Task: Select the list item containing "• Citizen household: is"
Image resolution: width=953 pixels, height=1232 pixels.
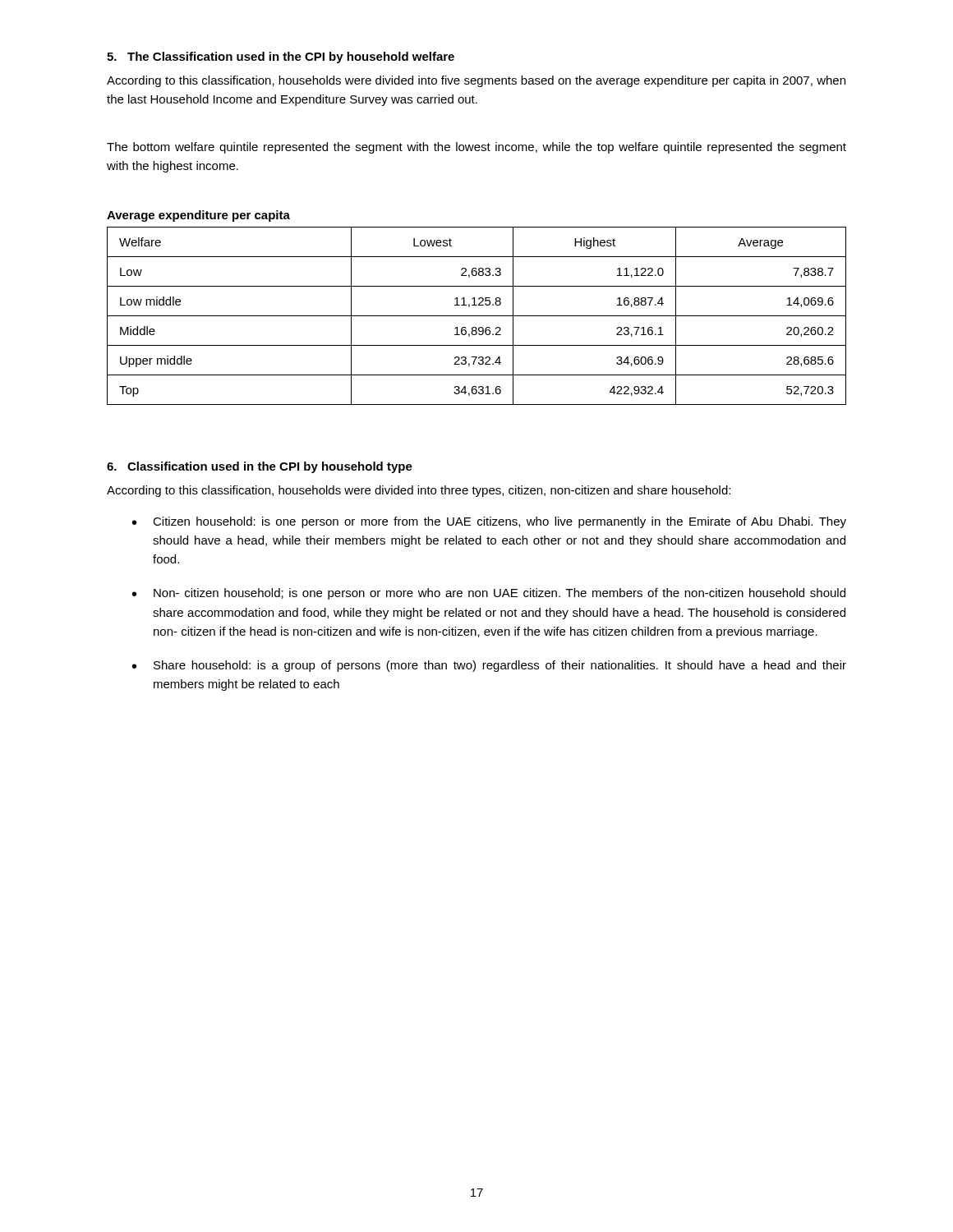Action: [489, 540]
